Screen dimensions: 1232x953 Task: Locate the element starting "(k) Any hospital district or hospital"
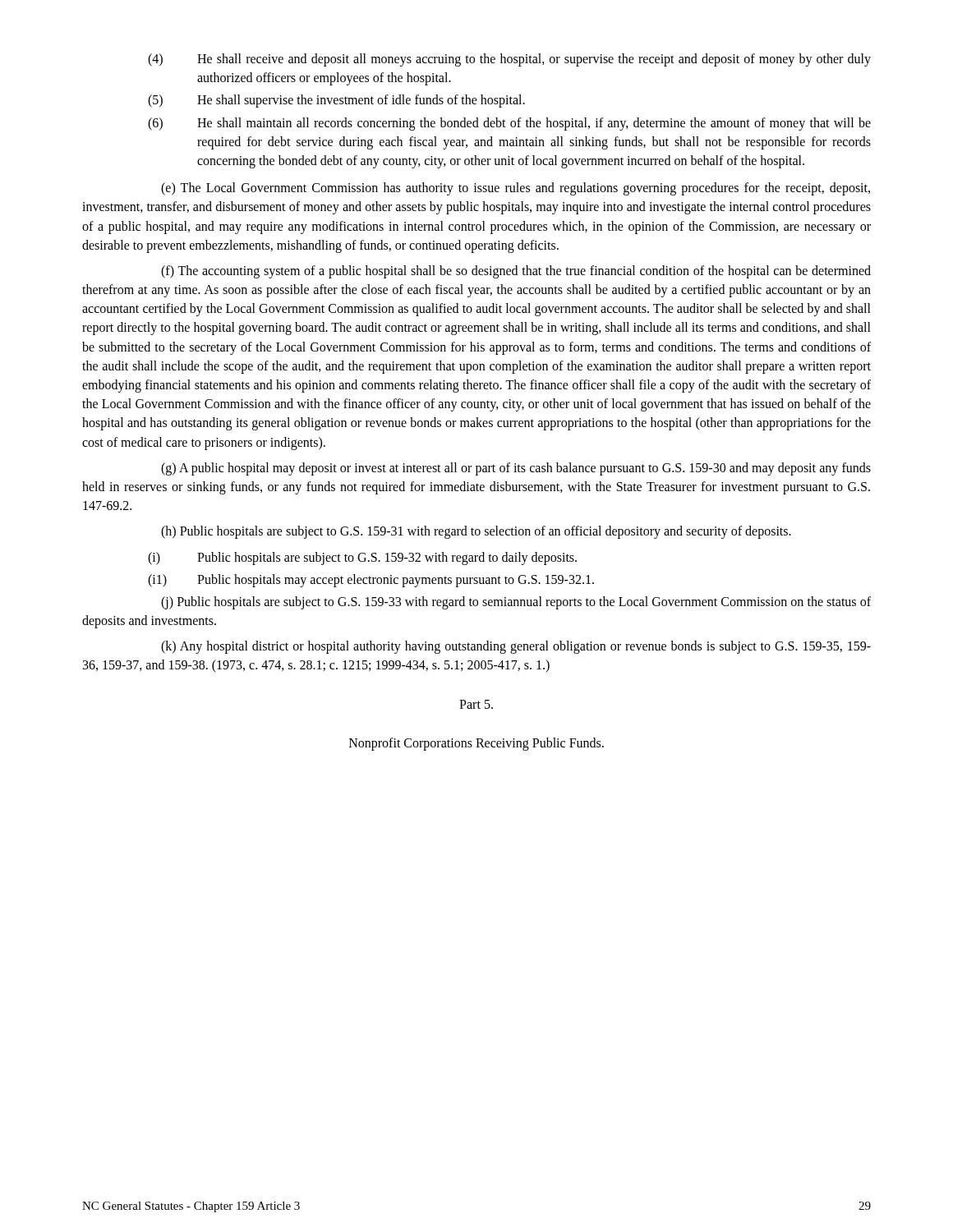point(476,654)
